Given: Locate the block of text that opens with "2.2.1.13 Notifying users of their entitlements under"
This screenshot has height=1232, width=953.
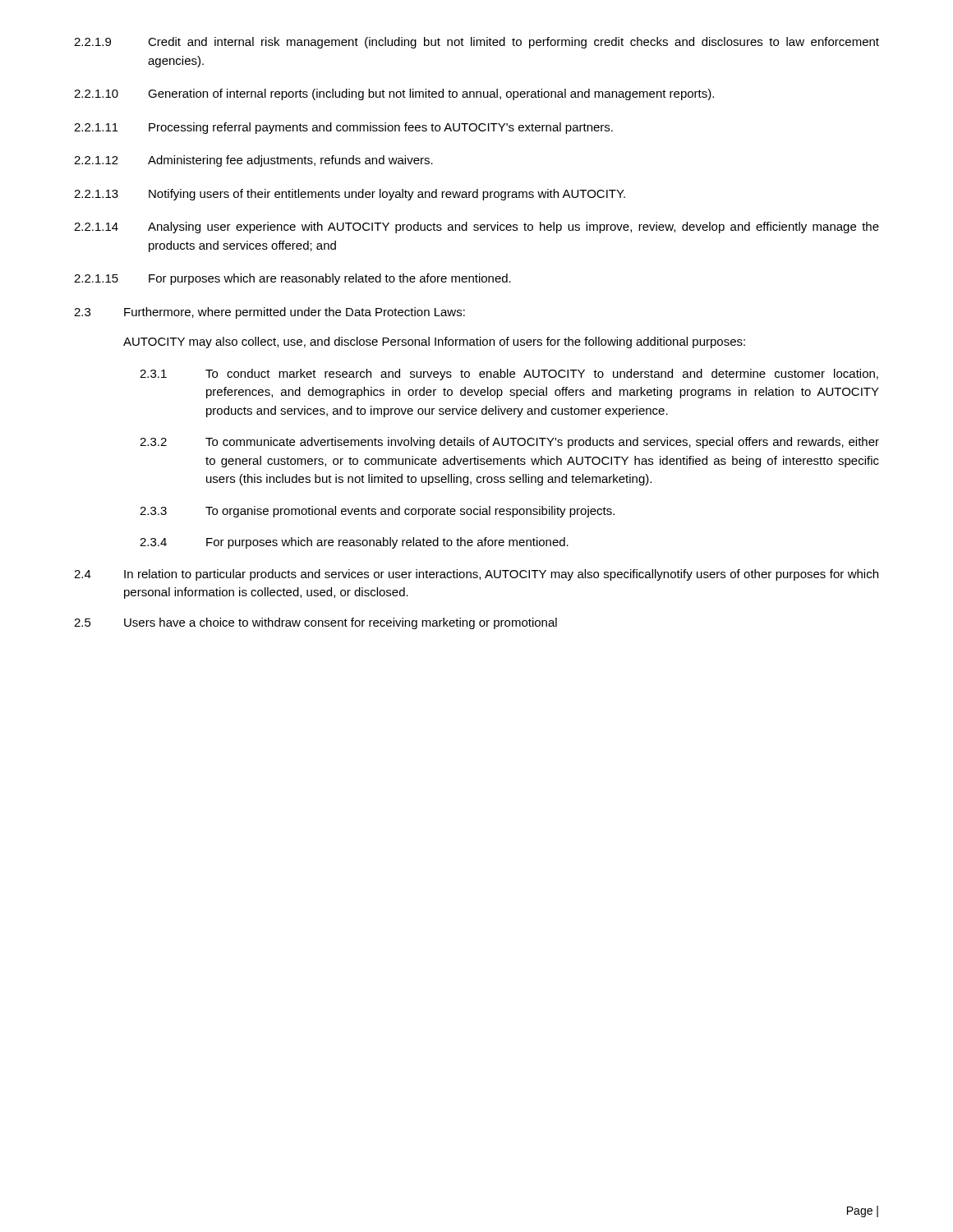Looking at the screenshot, I should coord(476,194).
